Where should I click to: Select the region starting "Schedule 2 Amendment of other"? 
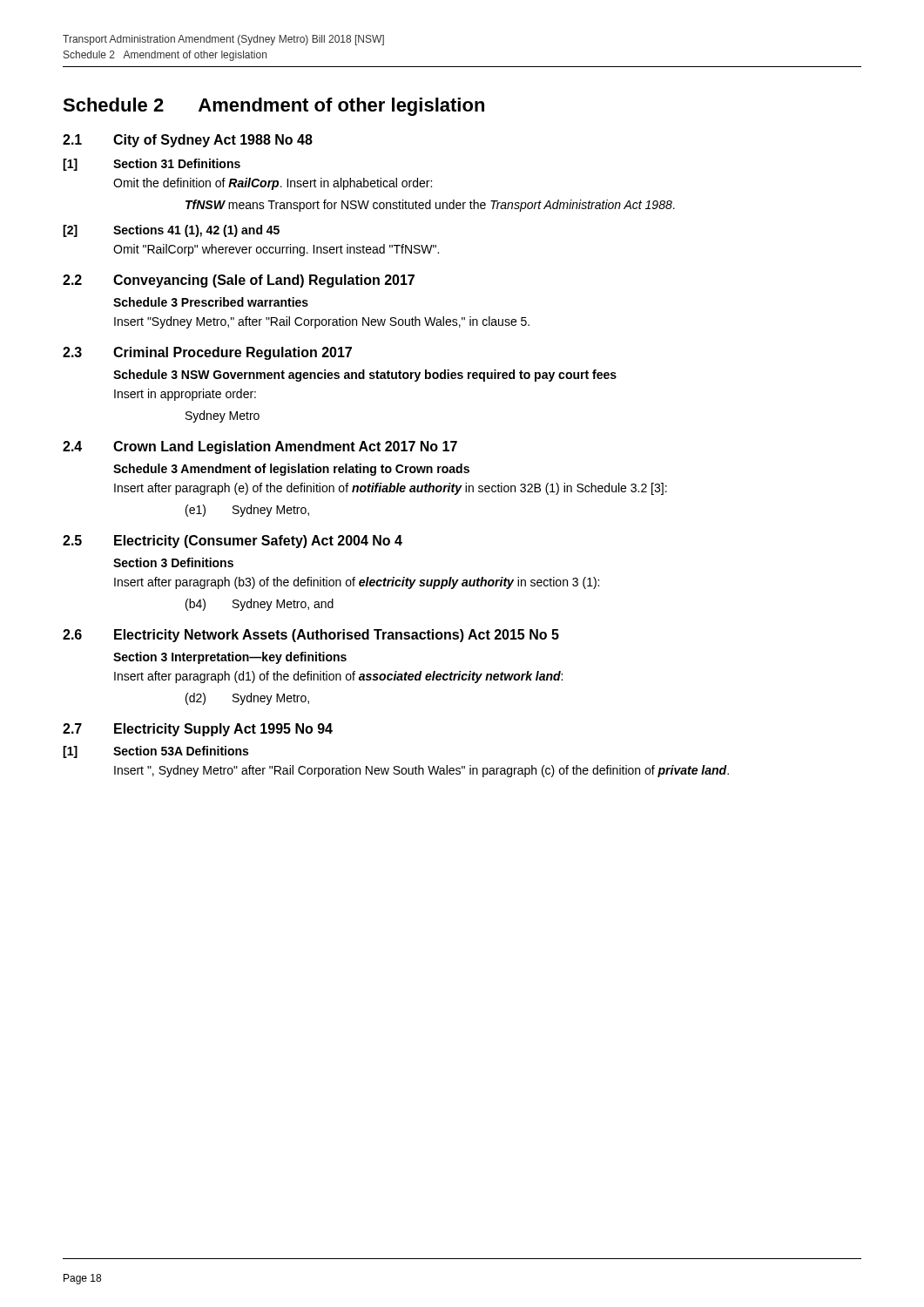click(462, 105)
